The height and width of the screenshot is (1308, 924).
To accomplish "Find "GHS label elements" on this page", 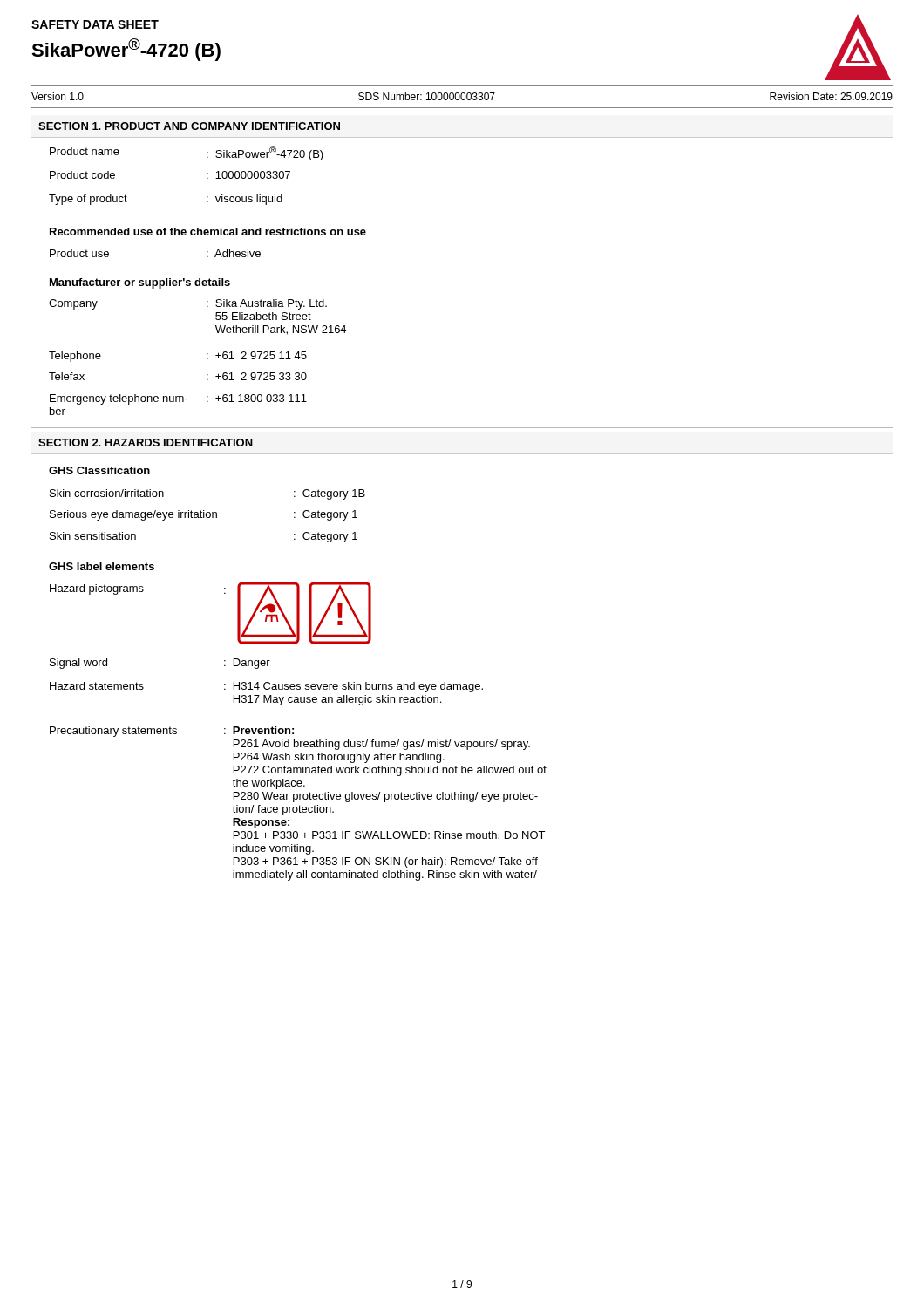I will [102, 566].
